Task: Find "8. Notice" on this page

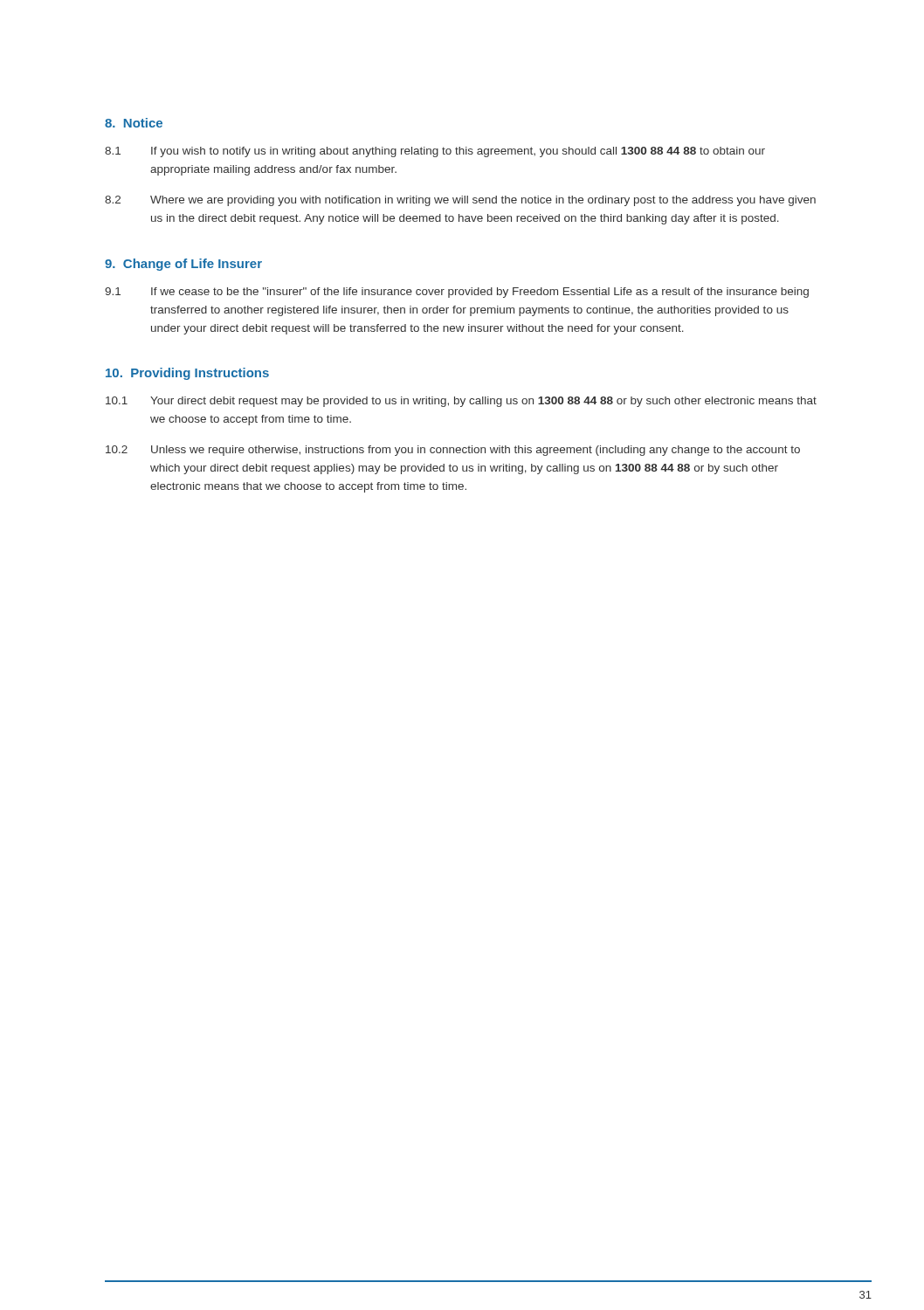Action: 134,123
